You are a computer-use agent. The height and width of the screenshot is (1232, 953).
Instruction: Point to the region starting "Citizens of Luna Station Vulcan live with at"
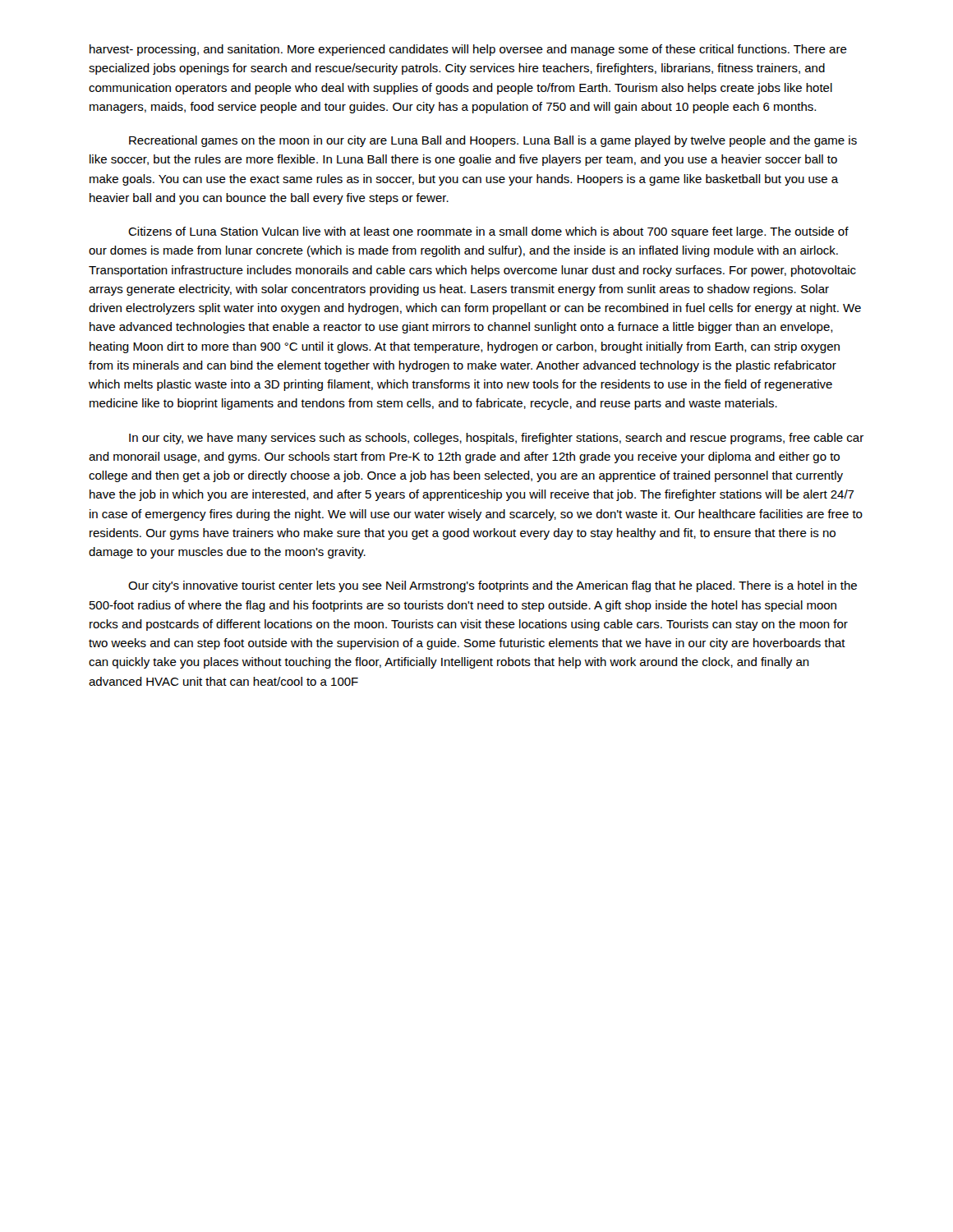476,317
